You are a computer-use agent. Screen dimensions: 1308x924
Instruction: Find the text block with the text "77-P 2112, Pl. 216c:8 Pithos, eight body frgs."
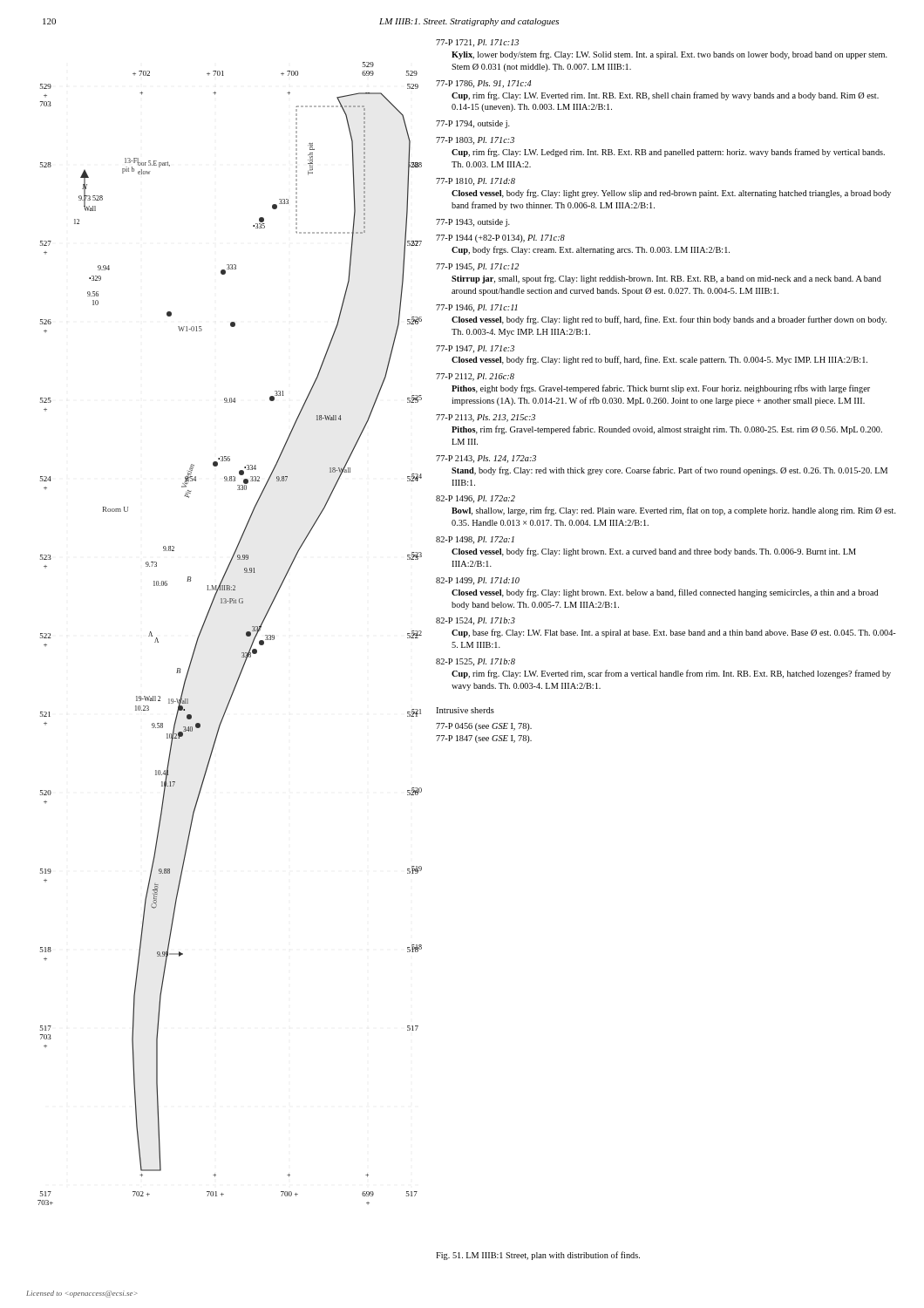click(667, 390)
